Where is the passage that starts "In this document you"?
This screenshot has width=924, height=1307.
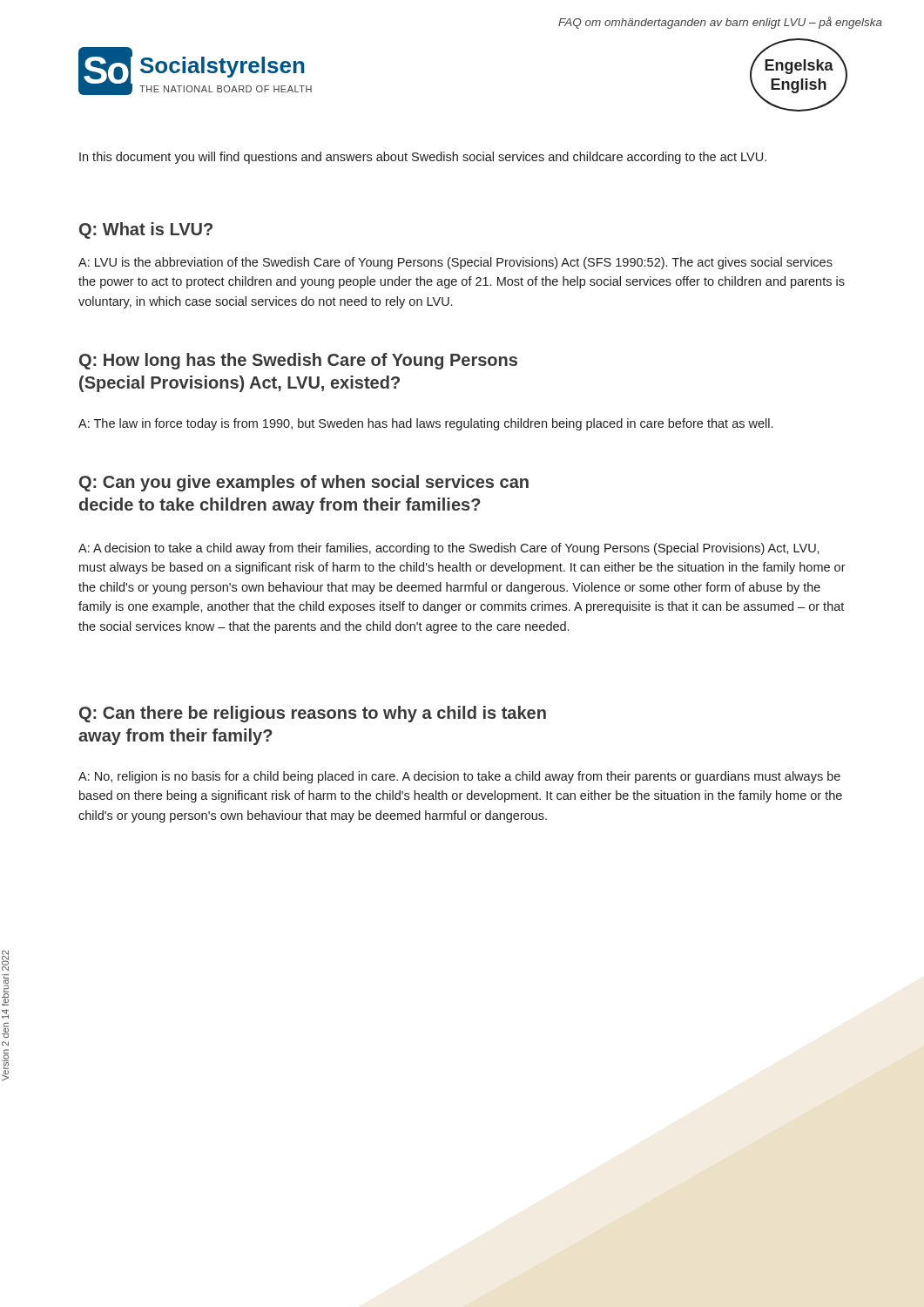point(423,157)
